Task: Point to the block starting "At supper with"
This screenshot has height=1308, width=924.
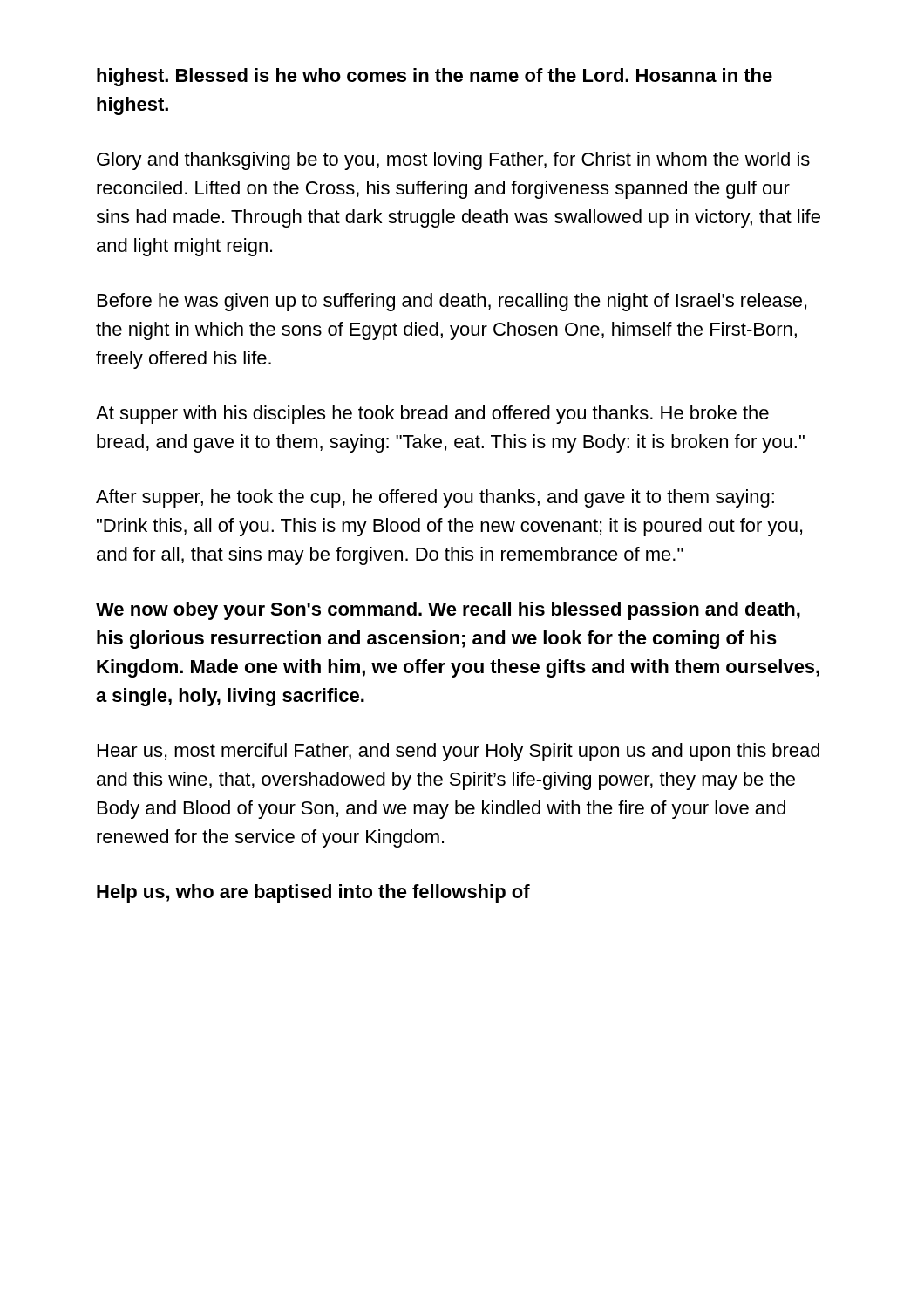Action: tap(451, 427)
